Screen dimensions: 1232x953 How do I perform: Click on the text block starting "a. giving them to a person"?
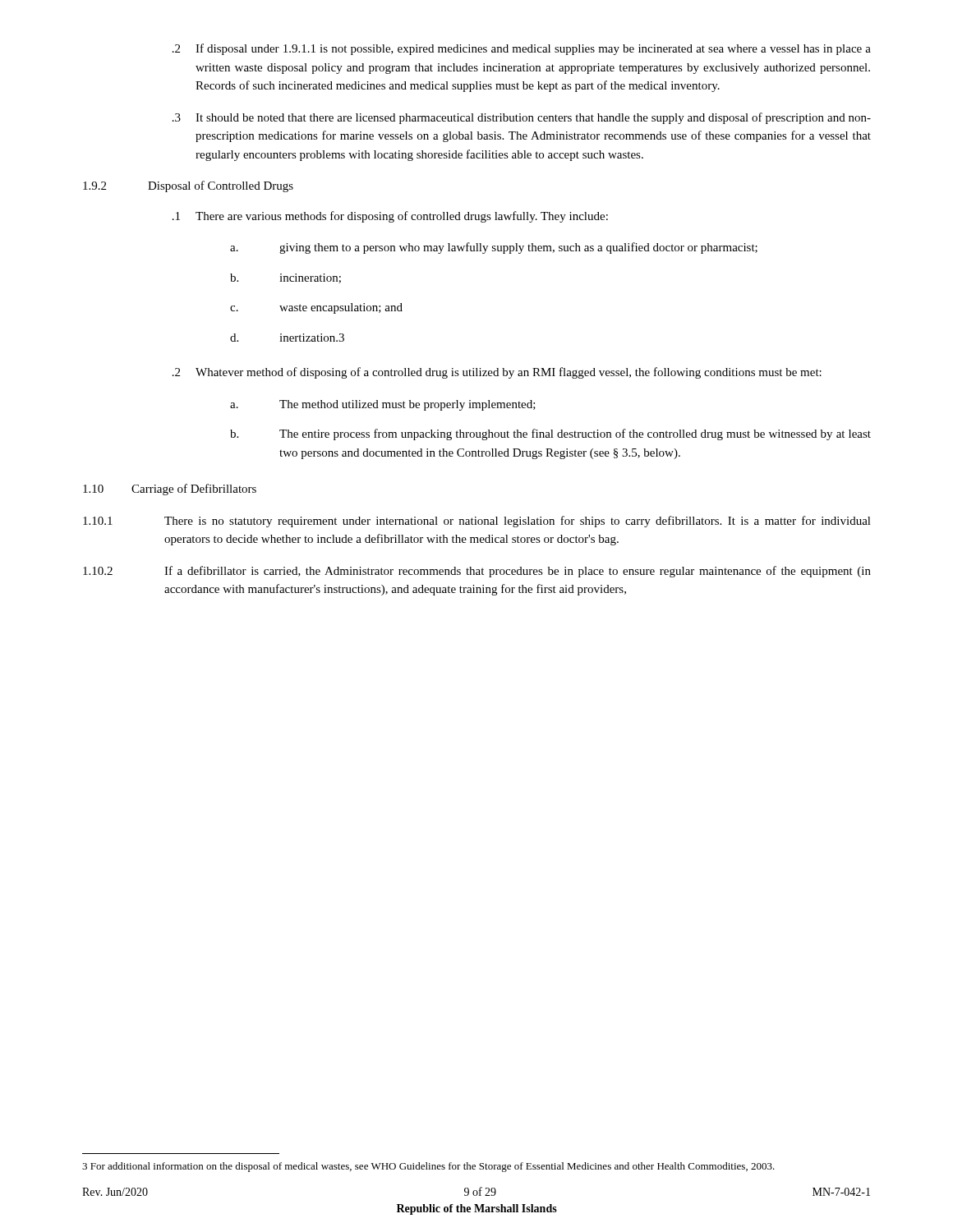coord(550,247)
